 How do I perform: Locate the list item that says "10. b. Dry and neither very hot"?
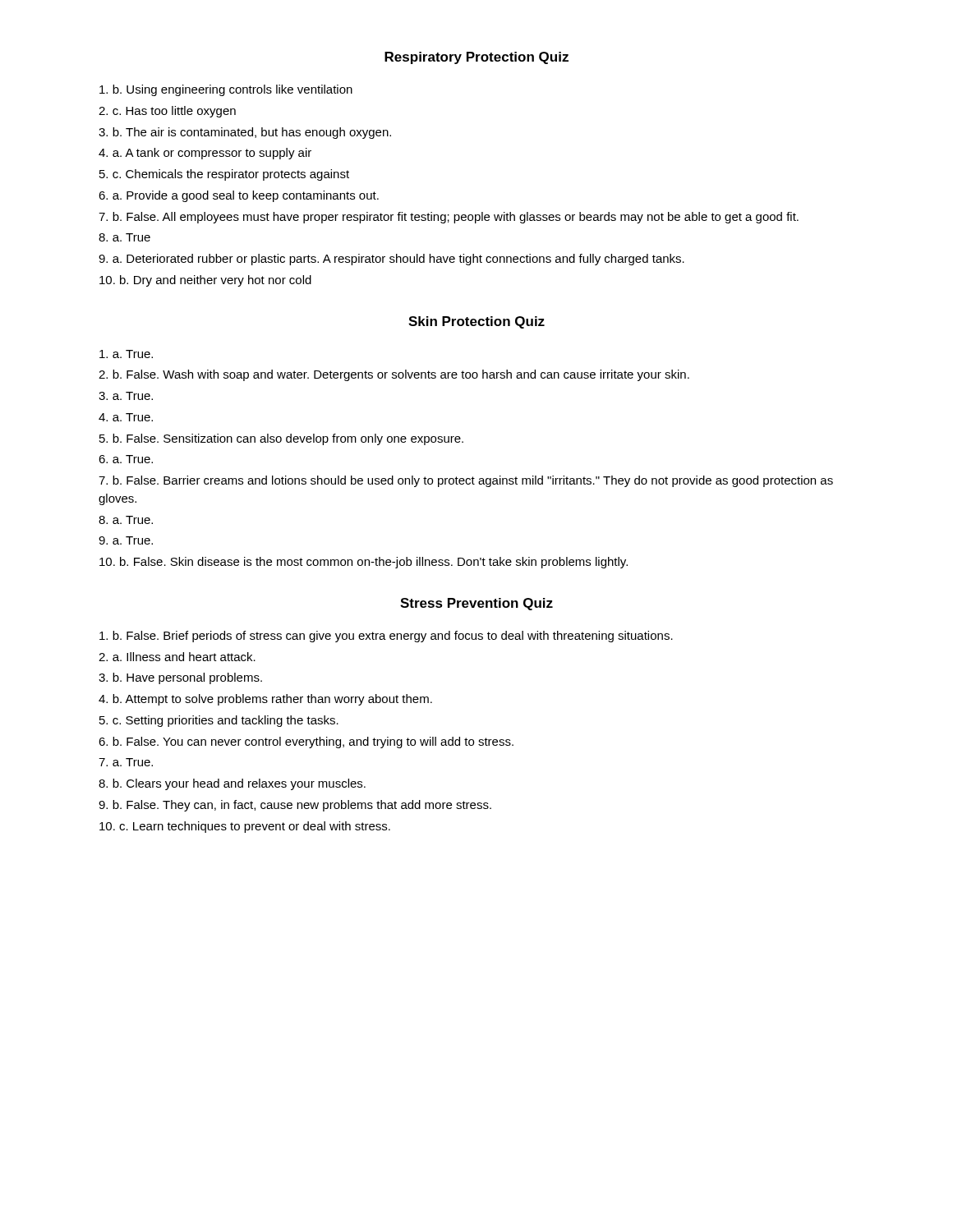(x=205, y=279)
